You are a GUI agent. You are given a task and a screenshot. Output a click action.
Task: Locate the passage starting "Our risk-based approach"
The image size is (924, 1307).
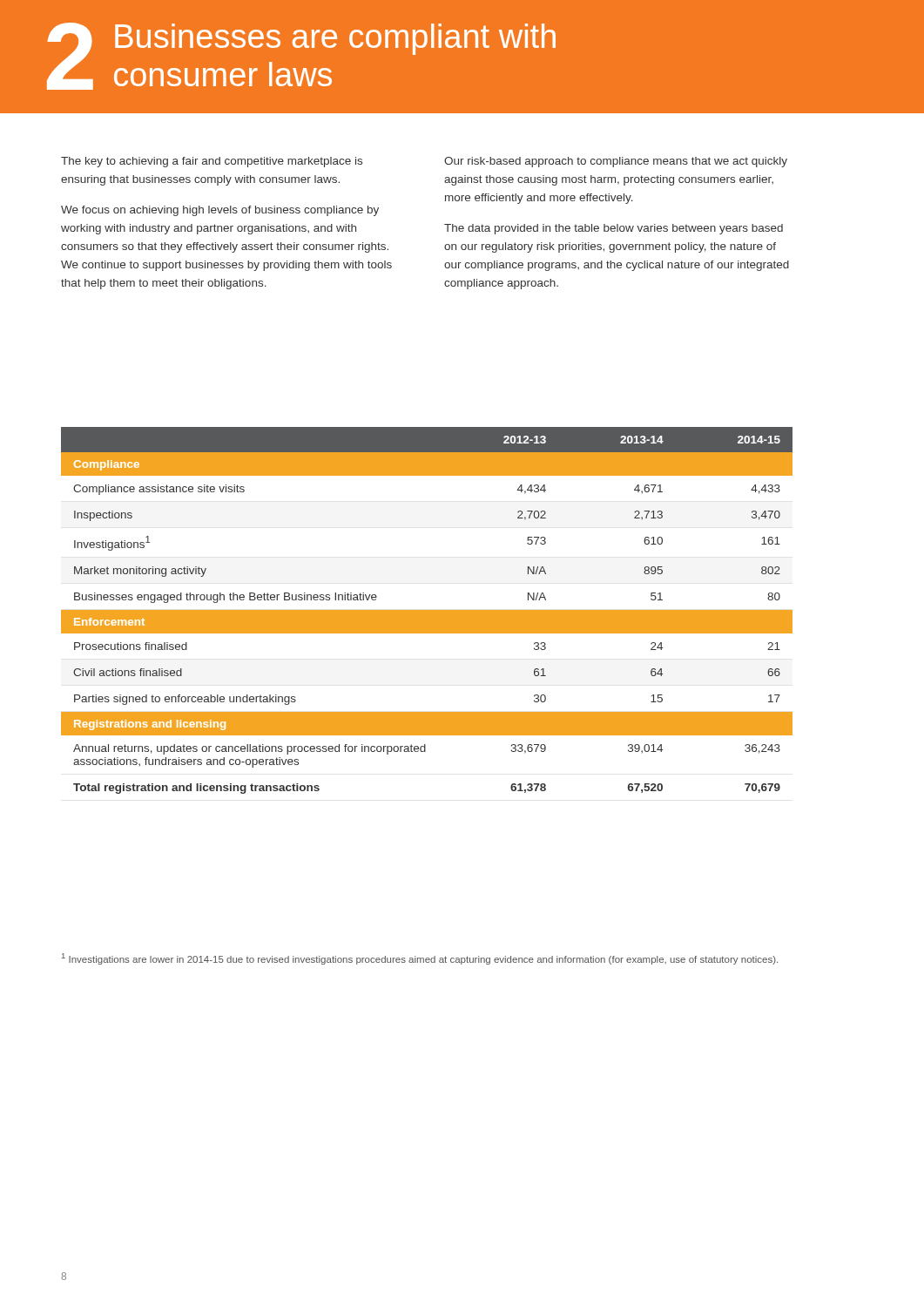[618, 222]
